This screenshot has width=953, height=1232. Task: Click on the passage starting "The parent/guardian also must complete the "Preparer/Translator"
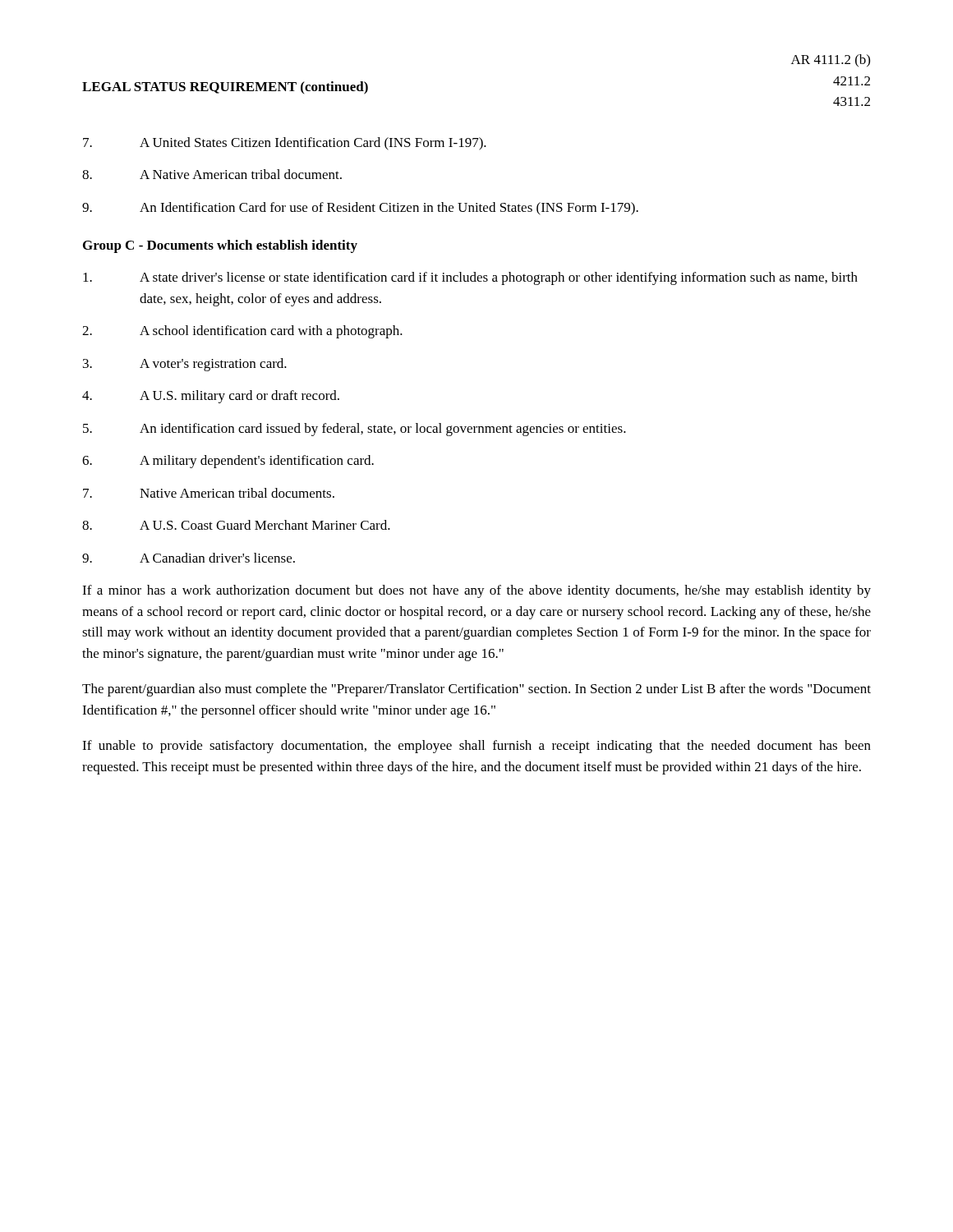(x=476, y=699)
